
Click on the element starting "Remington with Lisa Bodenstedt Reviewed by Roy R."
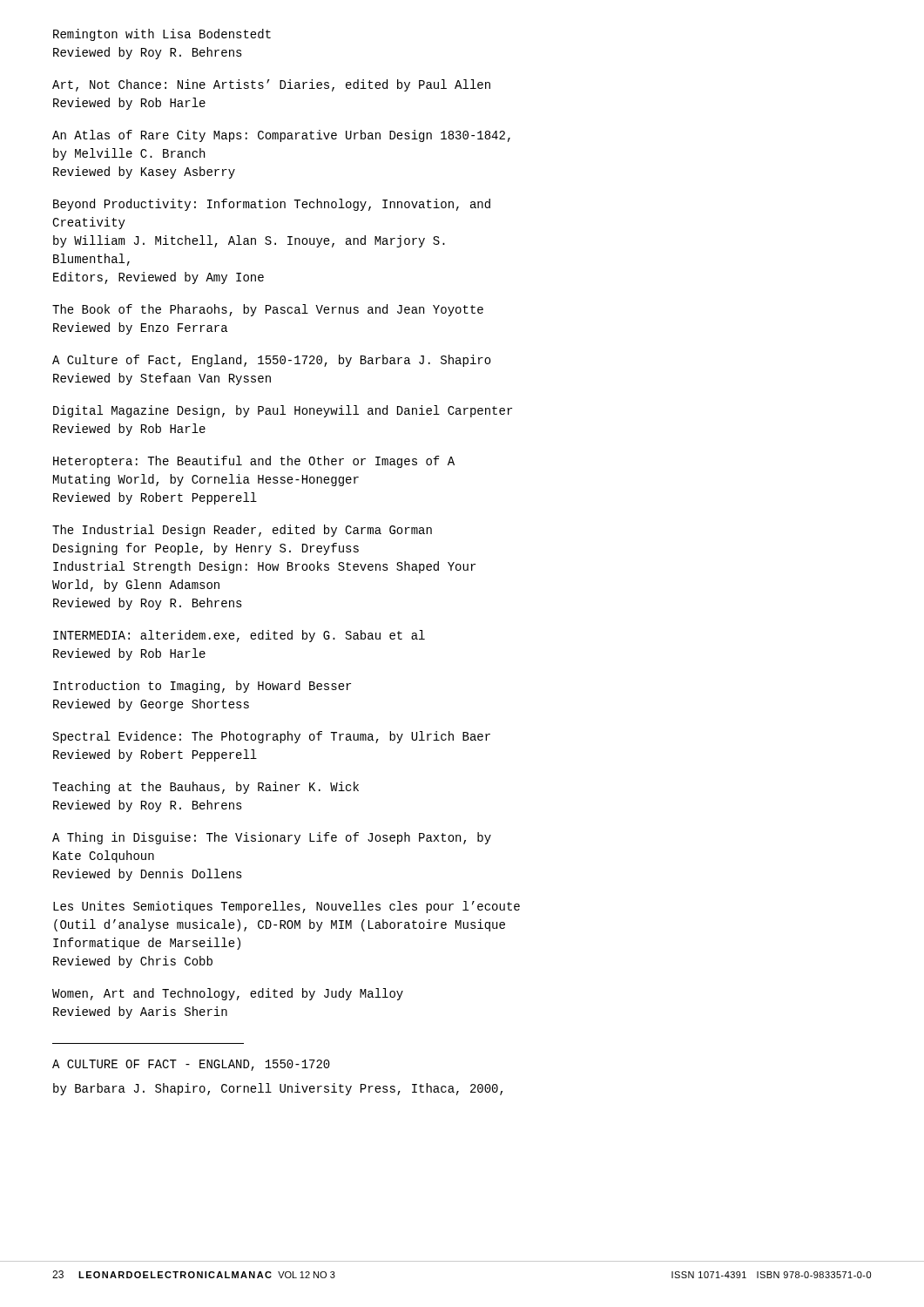tap(162, 44)
